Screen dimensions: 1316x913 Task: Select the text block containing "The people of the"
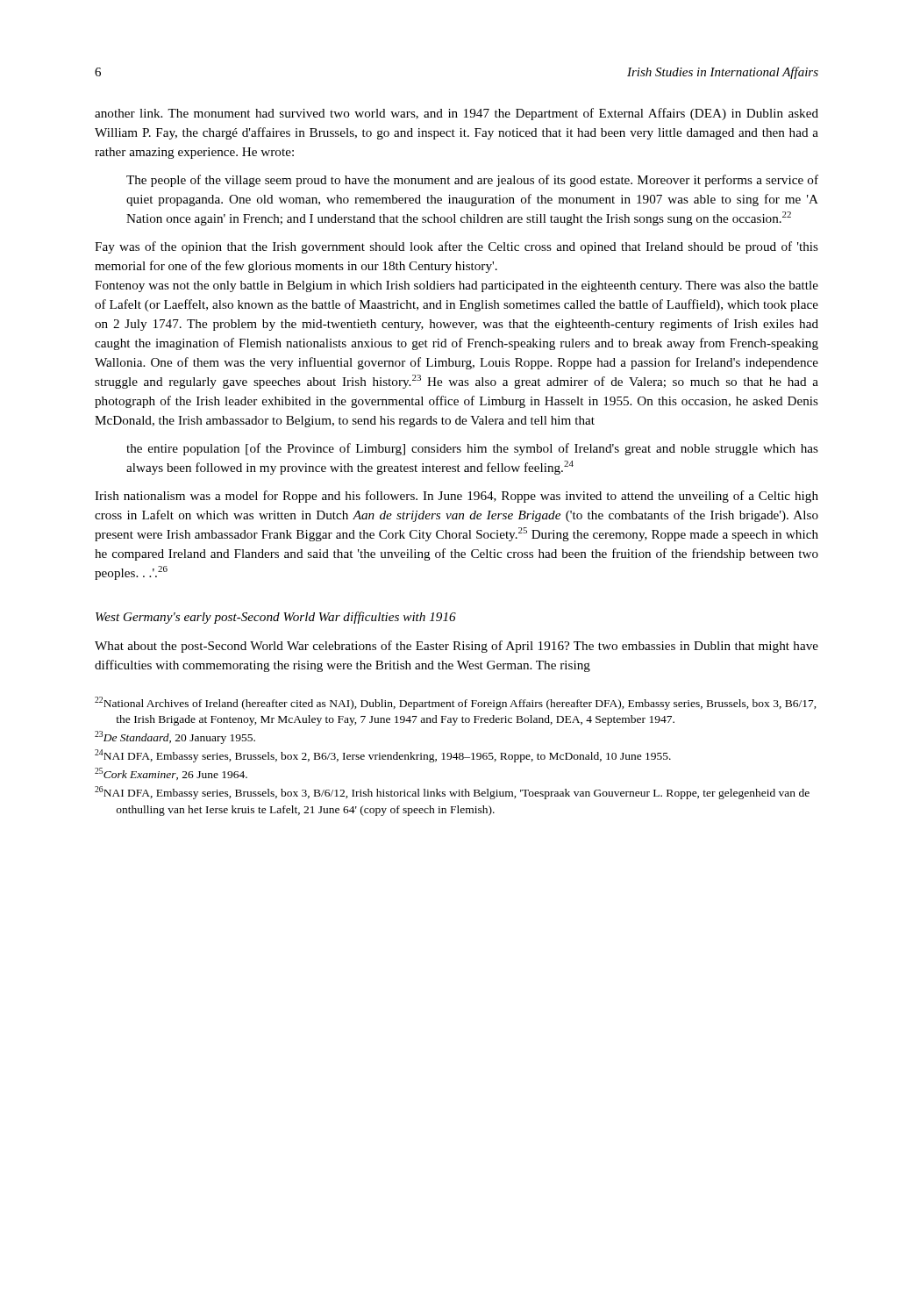coord(472,199)
